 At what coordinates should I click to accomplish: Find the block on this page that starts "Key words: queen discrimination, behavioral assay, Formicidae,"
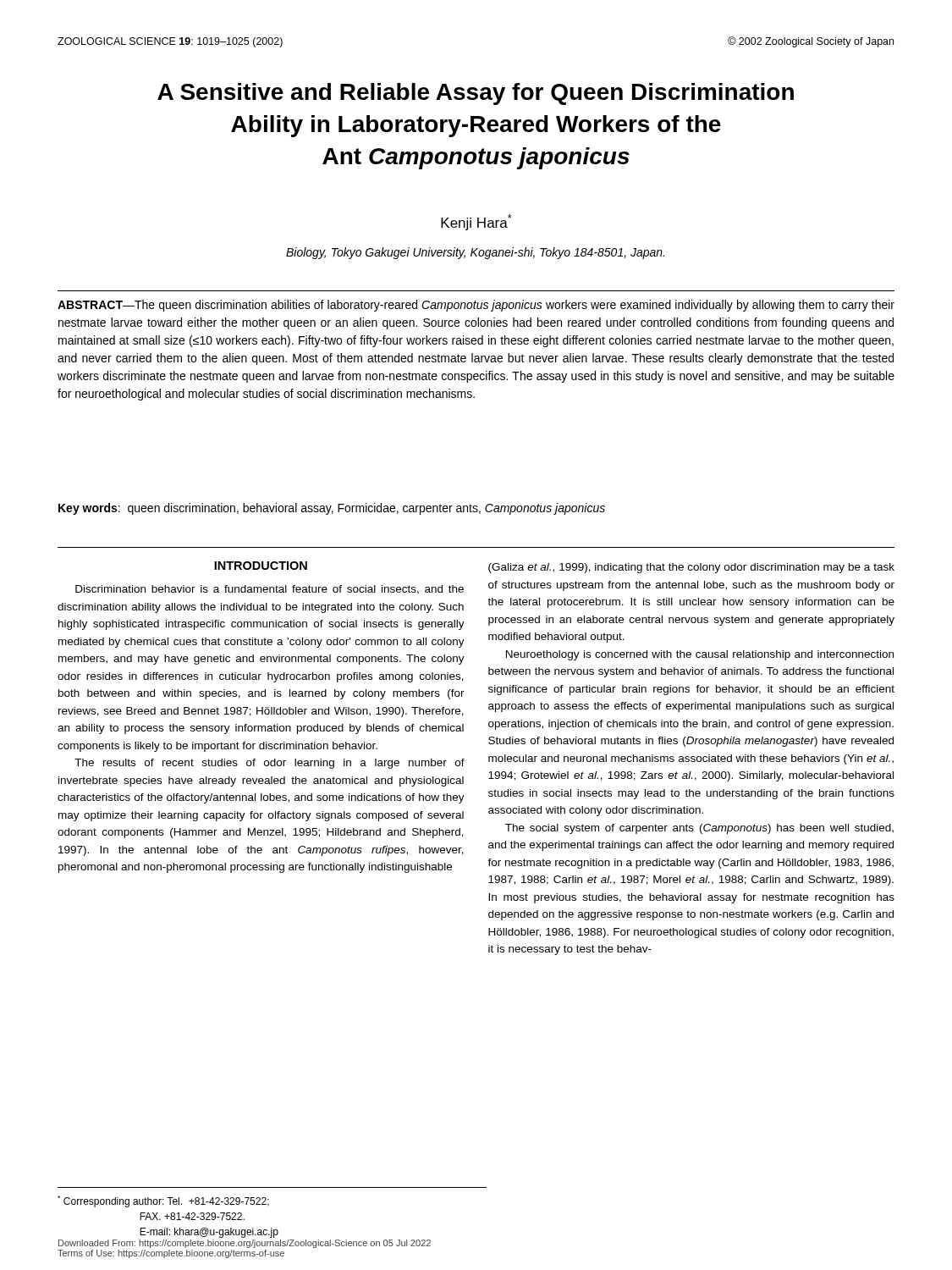tap(476, 508)
